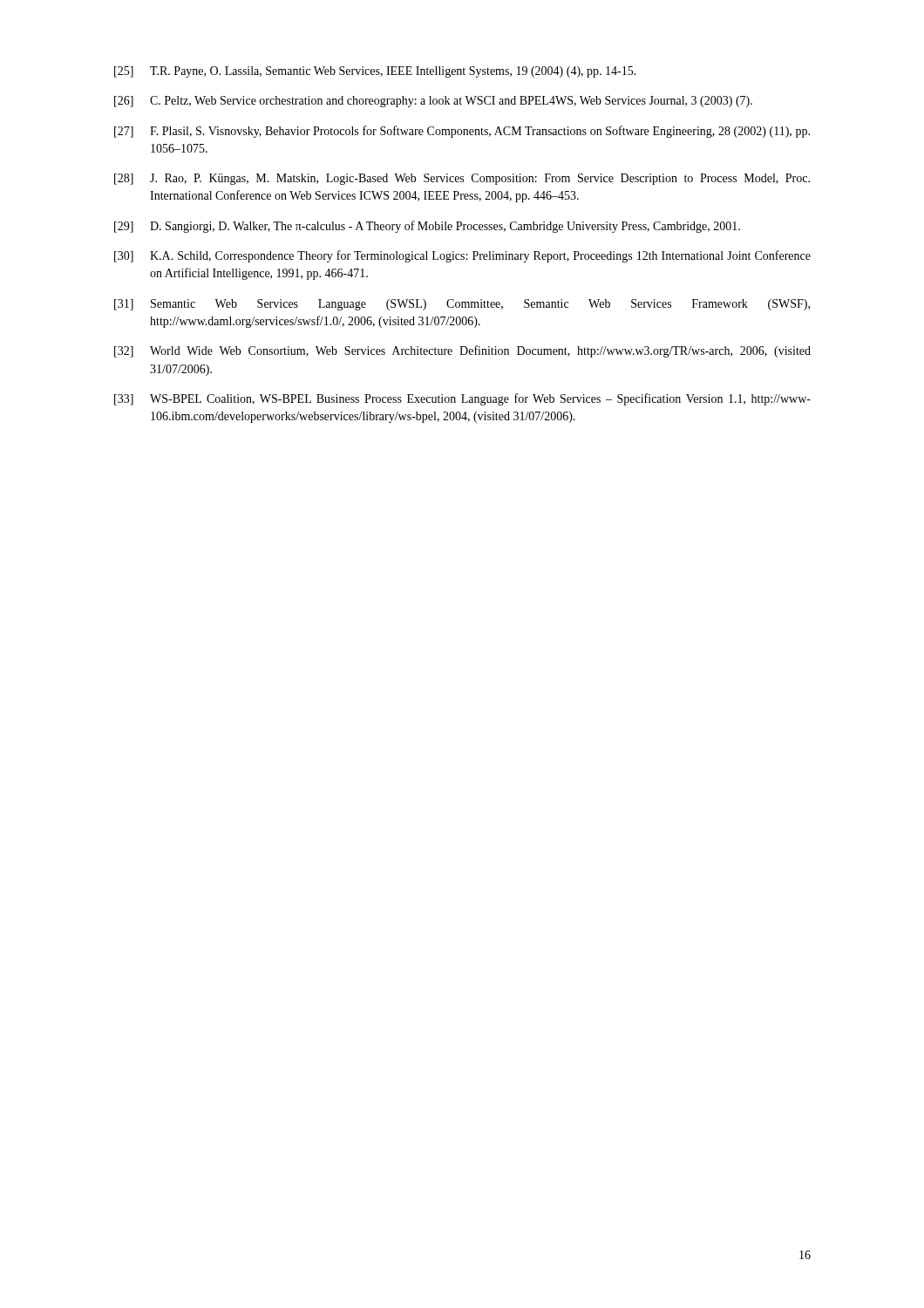Find the list item that says "[26] C. Peltz, Web Service"

(x=462, y=102)
